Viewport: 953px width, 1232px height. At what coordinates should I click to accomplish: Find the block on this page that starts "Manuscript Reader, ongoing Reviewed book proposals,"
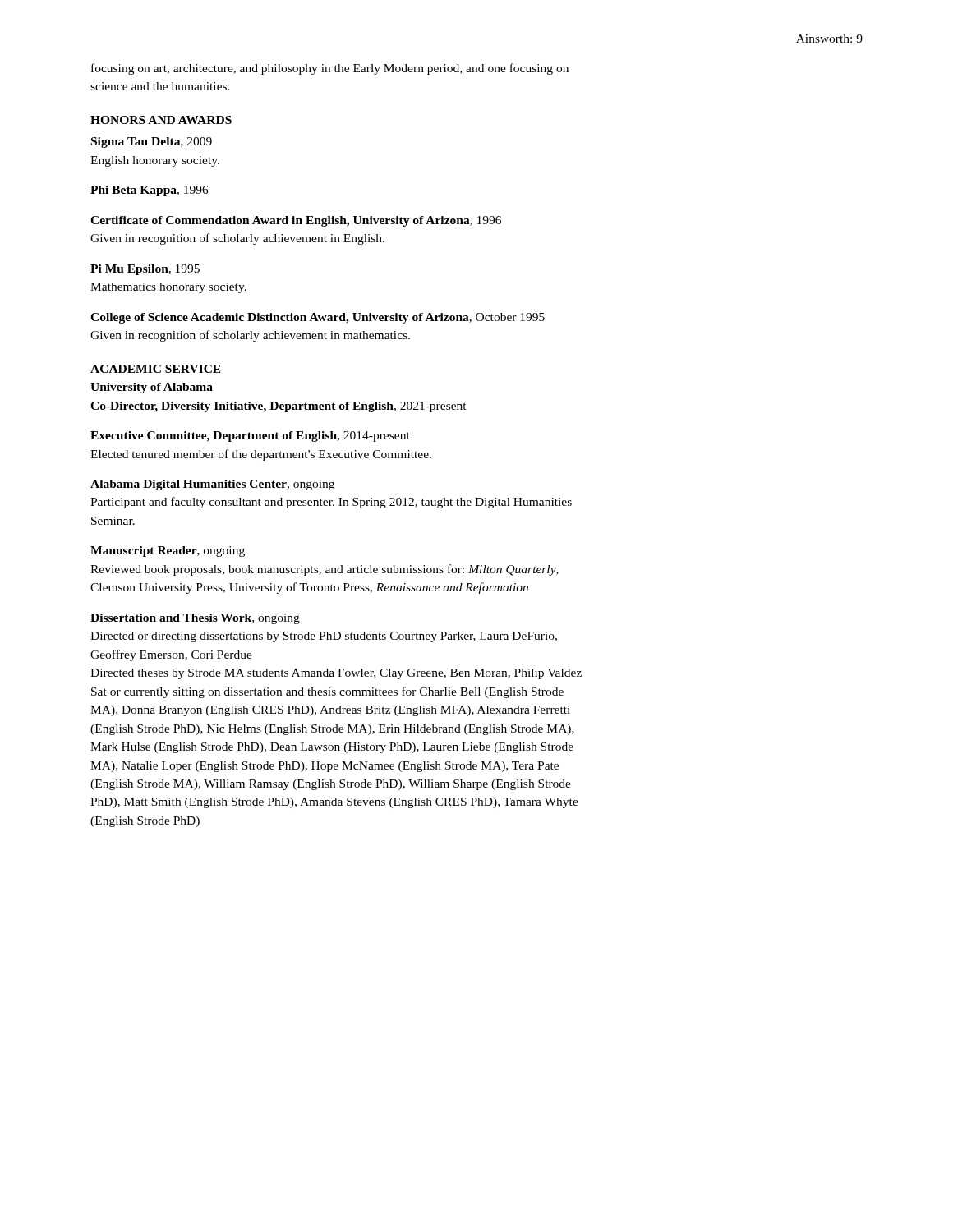(476, 569)
